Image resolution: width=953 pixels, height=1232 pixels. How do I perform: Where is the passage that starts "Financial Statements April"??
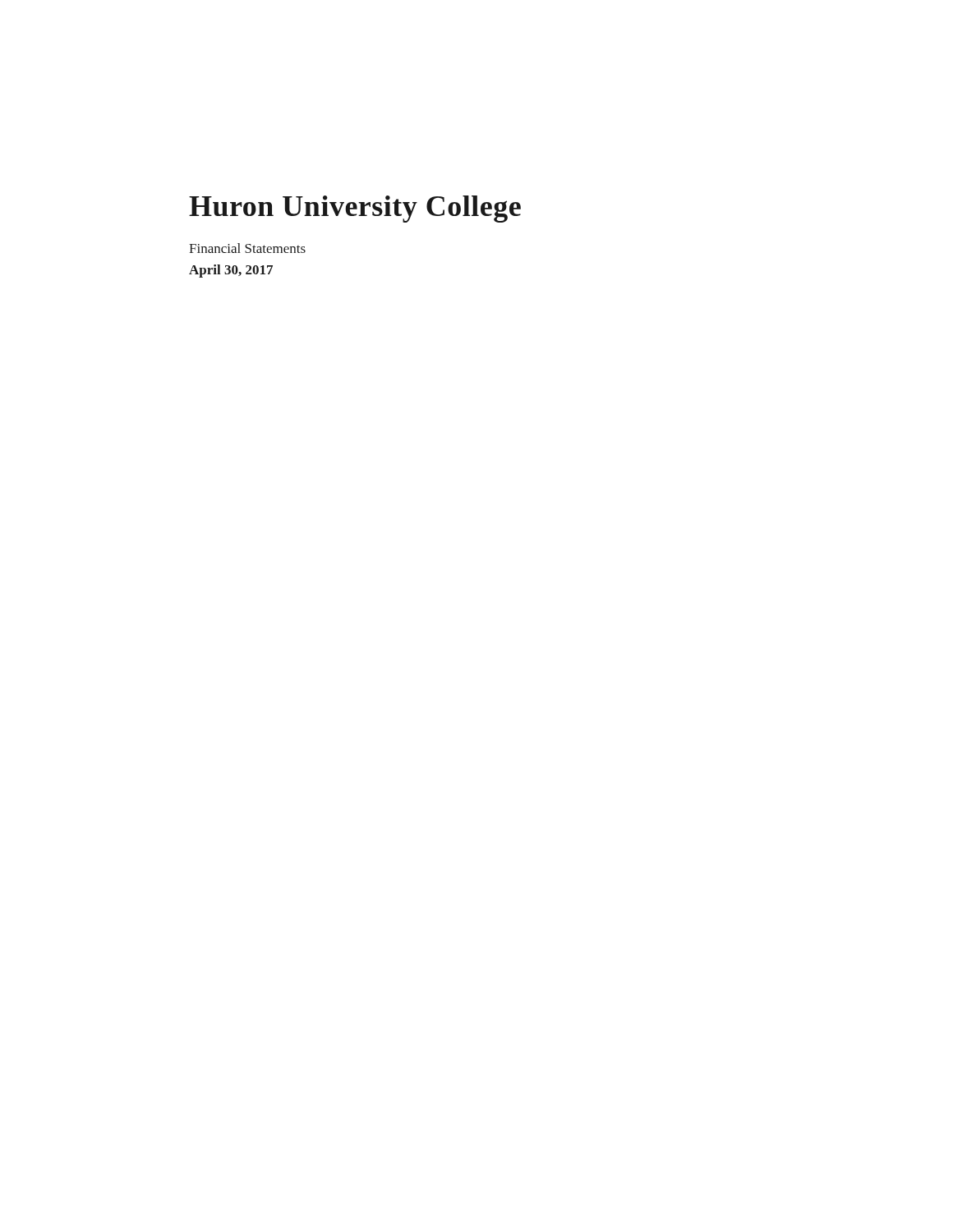(247, 248)
